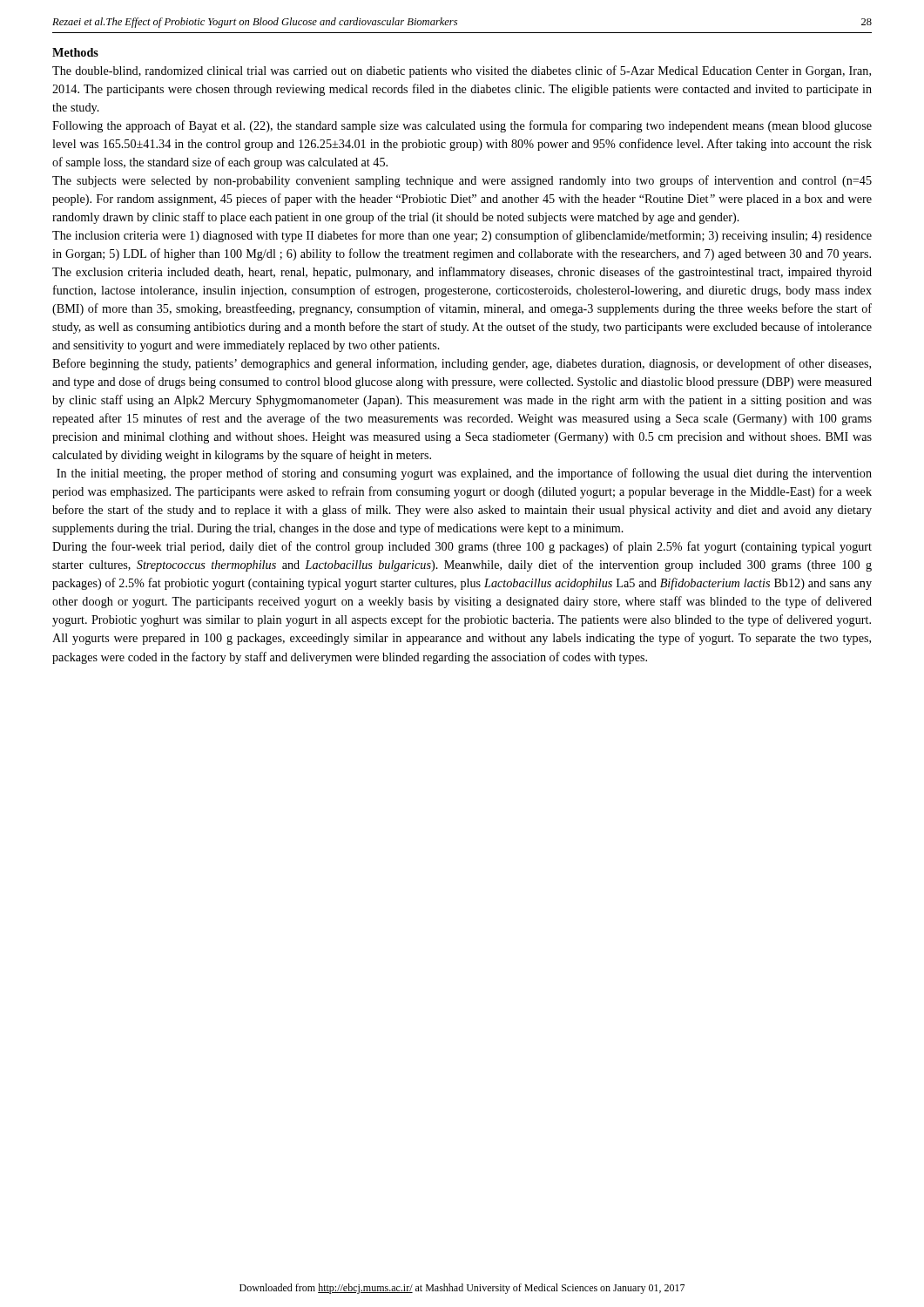Point to the block beginning "The inclusion criteria were"
This screenshot has height=1307, width=924.
click(462, 291)
